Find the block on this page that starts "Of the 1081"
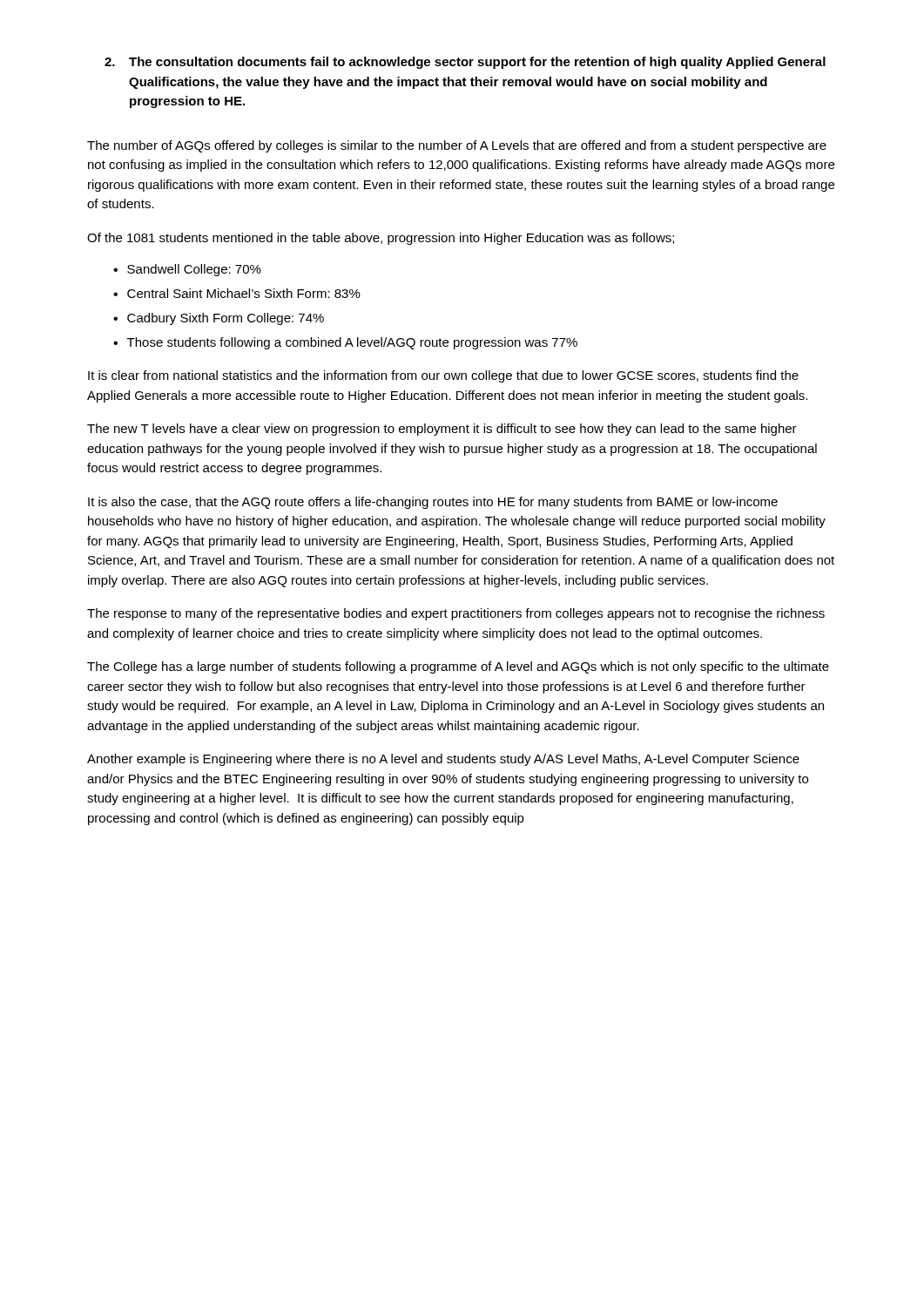Viewport: 924px width, 1307px height. (462, 238)
